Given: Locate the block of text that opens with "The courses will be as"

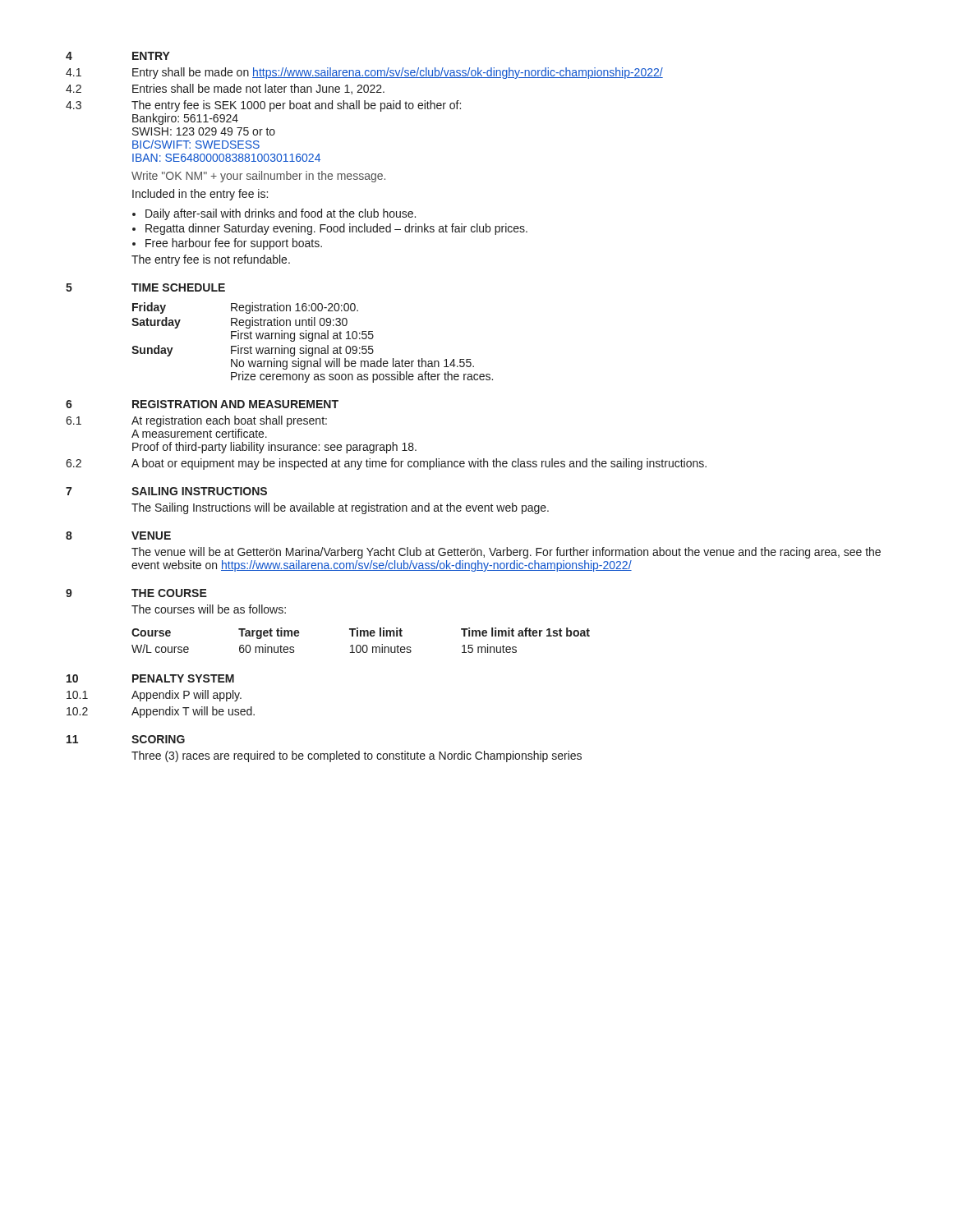Looking at the screenshot, I should click(x=209, y=609).
